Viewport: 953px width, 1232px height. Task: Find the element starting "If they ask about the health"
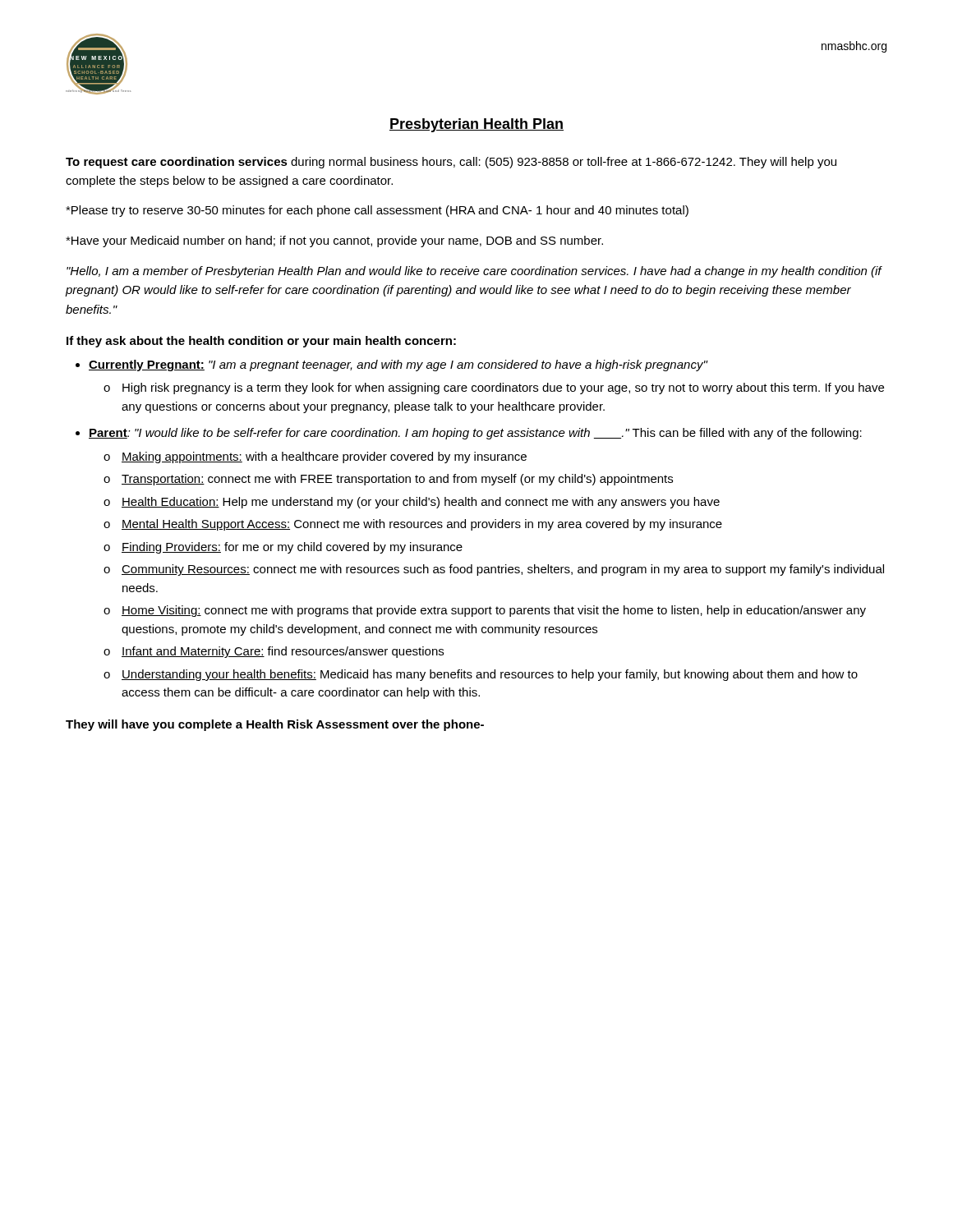261,340
